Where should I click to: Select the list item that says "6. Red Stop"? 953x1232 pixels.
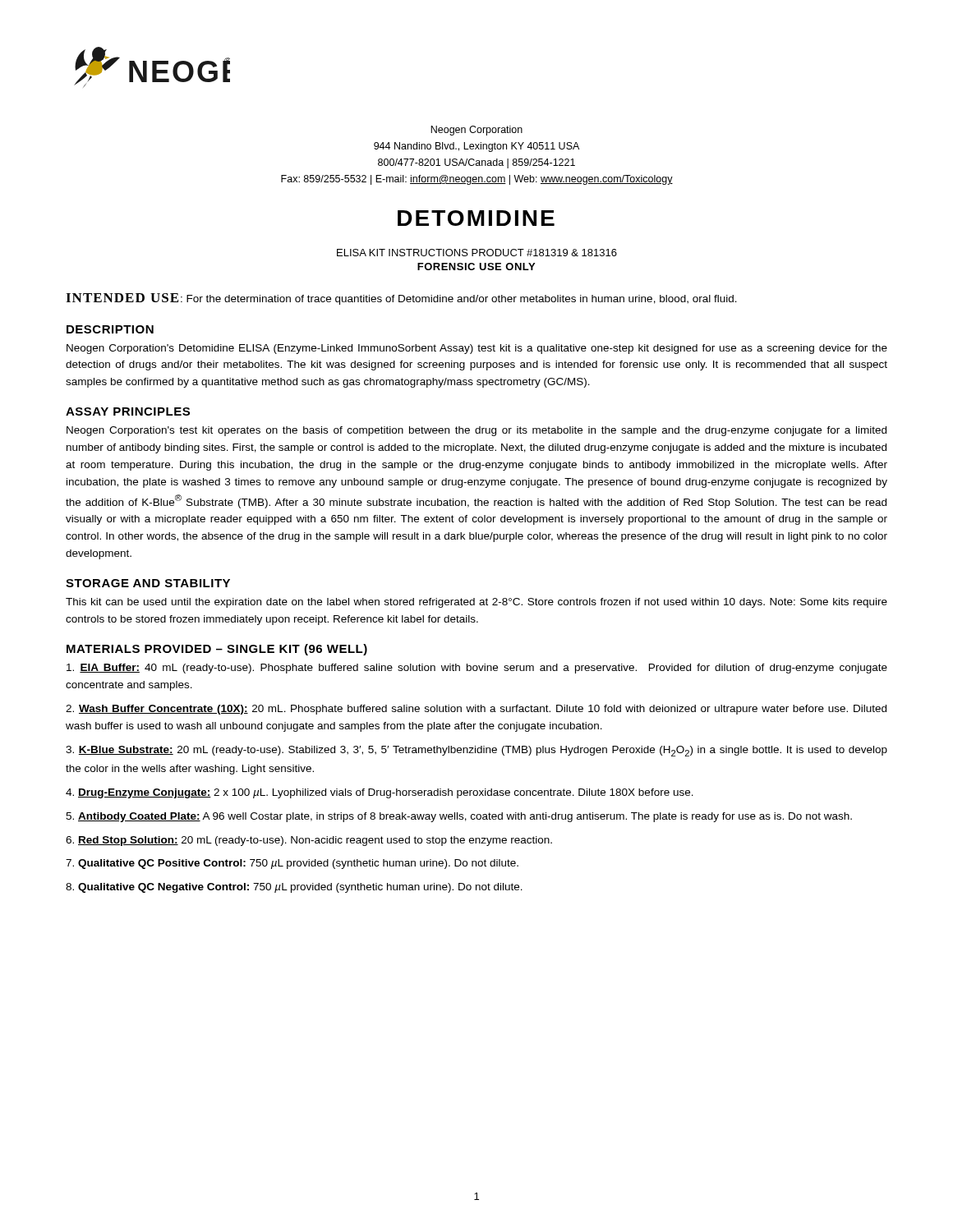pyautogui.click(x=309, y=839)
